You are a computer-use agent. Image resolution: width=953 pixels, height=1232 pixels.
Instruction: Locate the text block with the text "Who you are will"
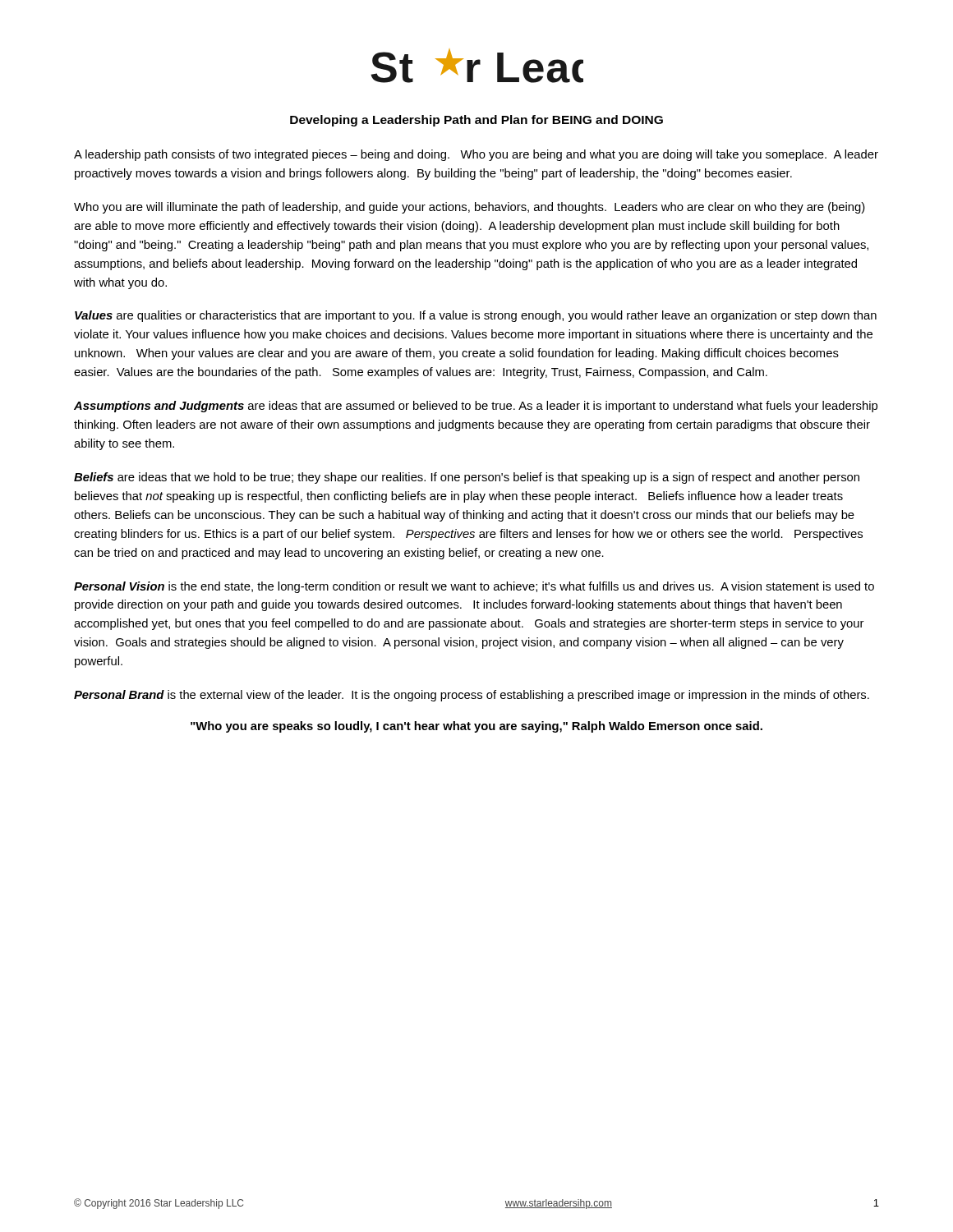tap(472, 245)
